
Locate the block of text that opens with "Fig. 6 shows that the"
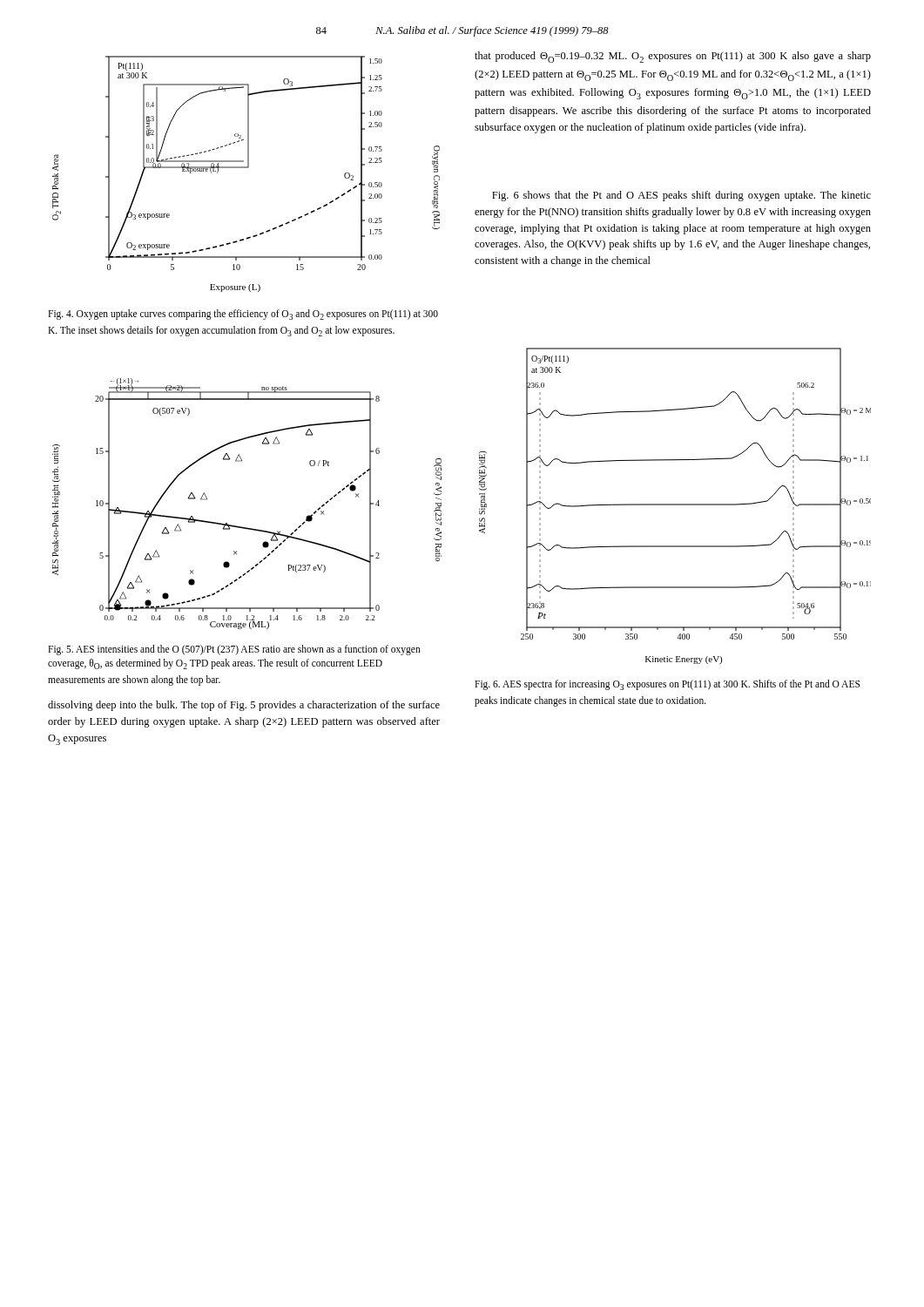(x=673, y=228)
